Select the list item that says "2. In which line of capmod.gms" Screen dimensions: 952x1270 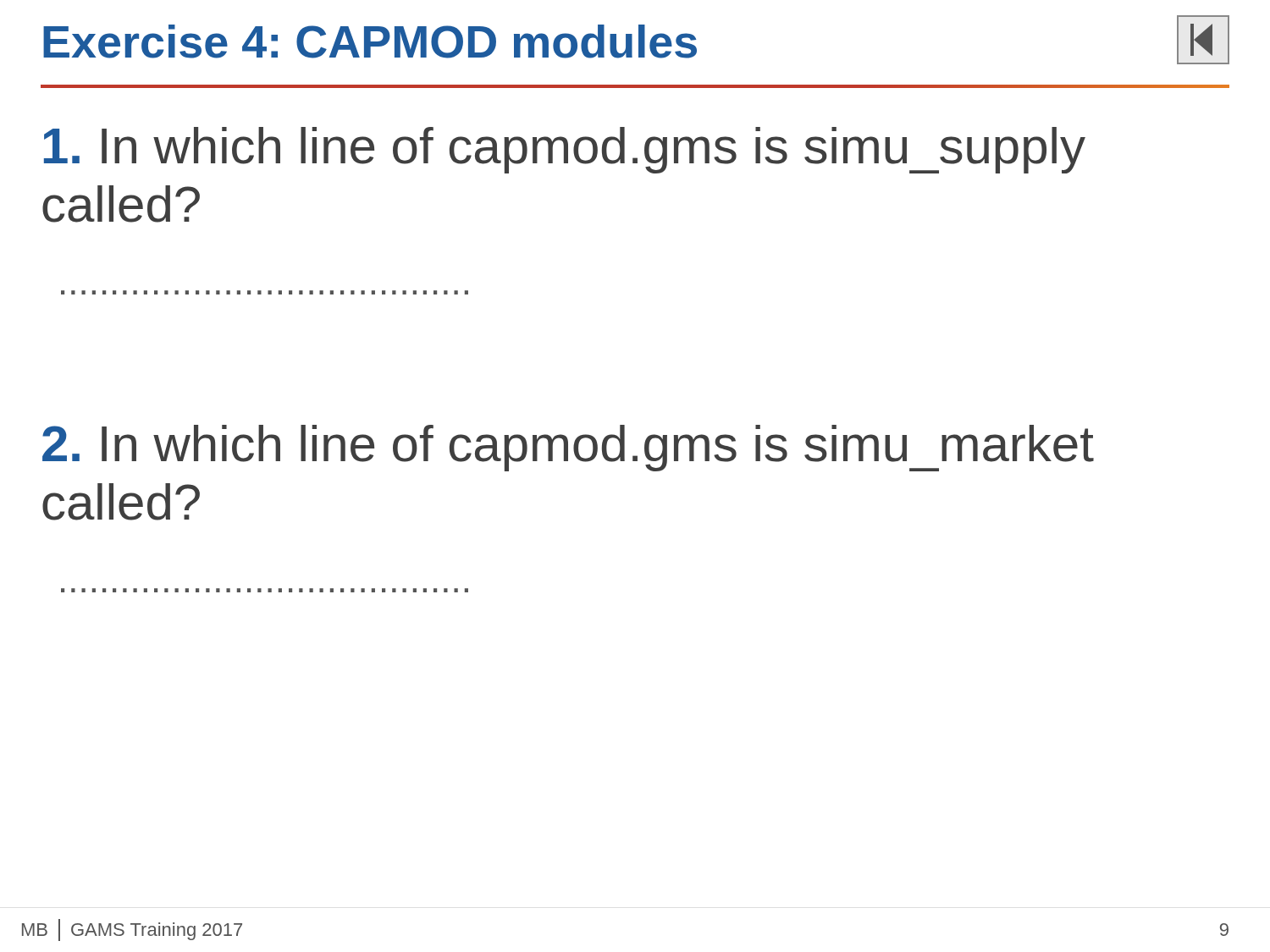[568, 448]
